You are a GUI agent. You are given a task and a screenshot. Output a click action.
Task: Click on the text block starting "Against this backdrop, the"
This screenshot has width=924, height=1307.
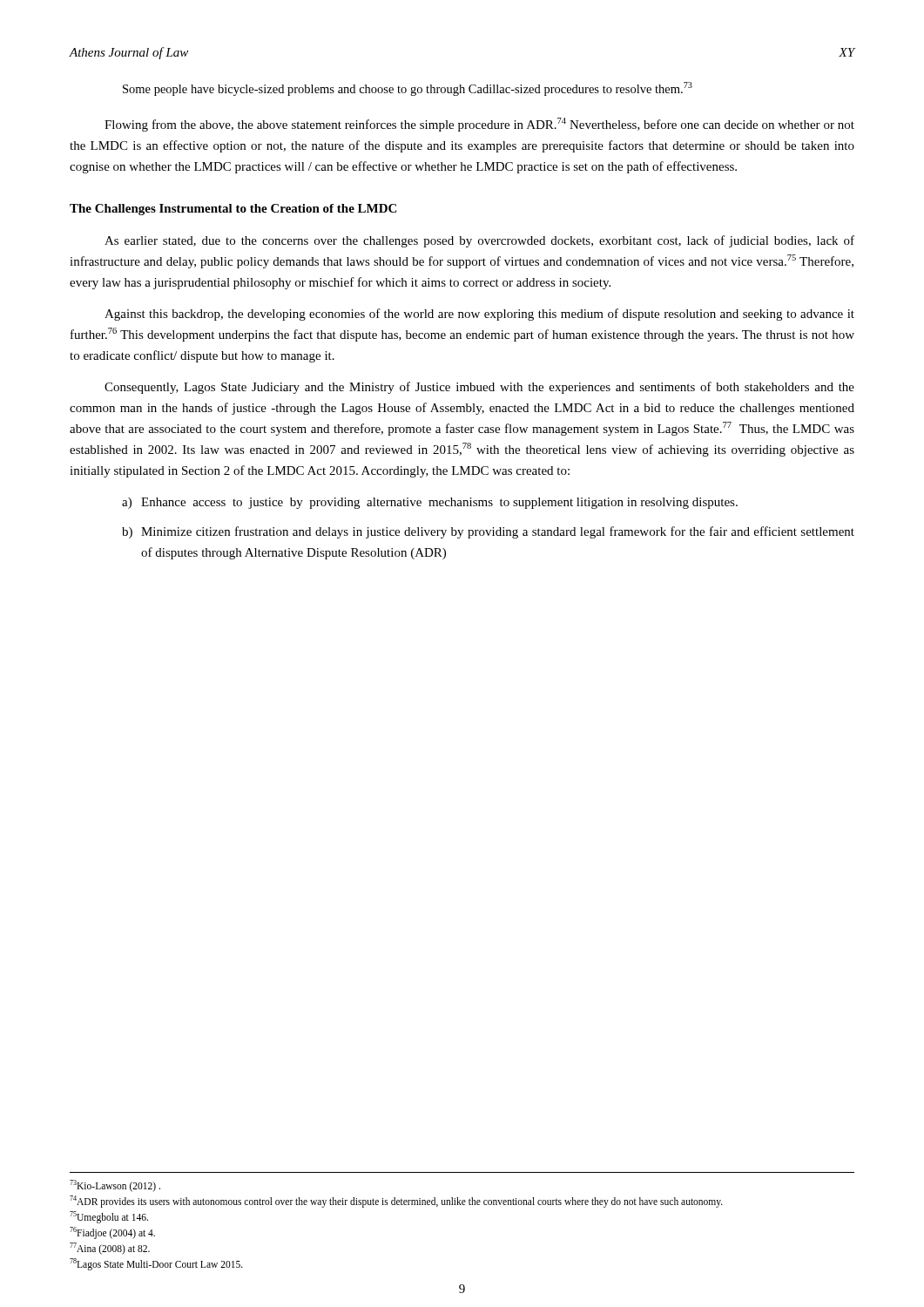click(462, 335)
